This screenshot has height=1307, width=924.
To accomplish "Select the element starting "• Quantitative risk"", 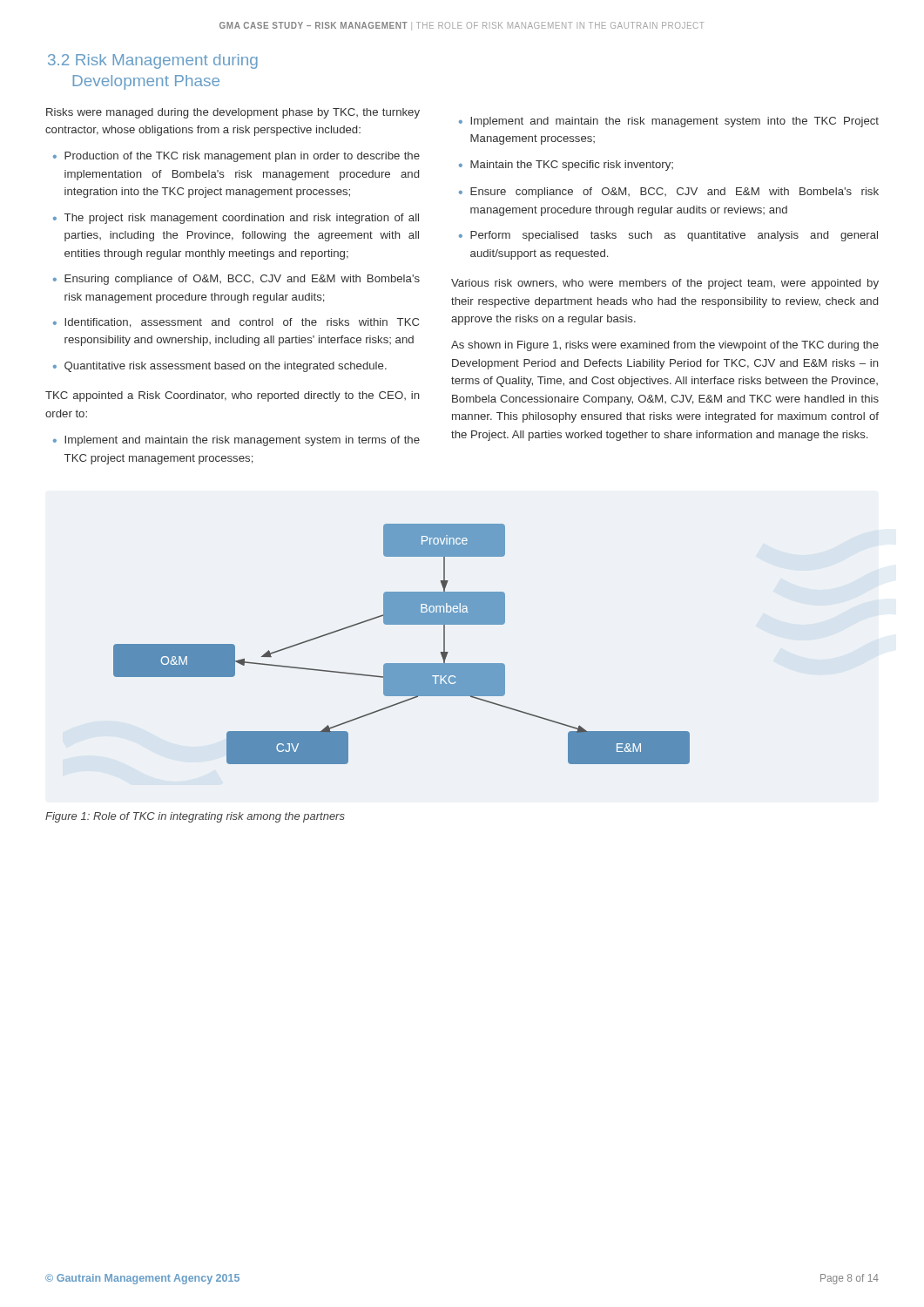I will click(x=236, y=367).
